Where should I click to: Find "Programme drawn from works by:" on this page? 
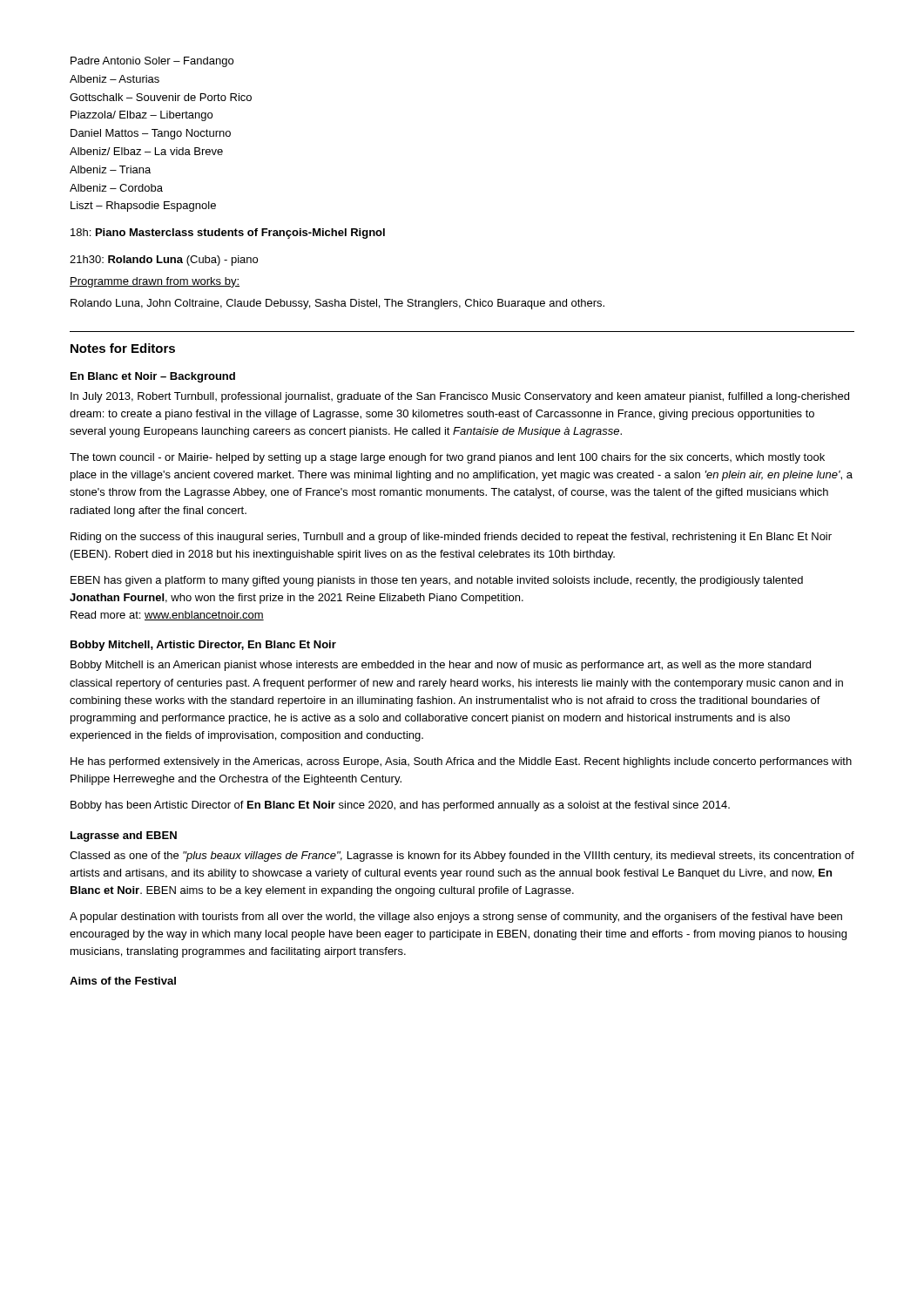point(155,281)
